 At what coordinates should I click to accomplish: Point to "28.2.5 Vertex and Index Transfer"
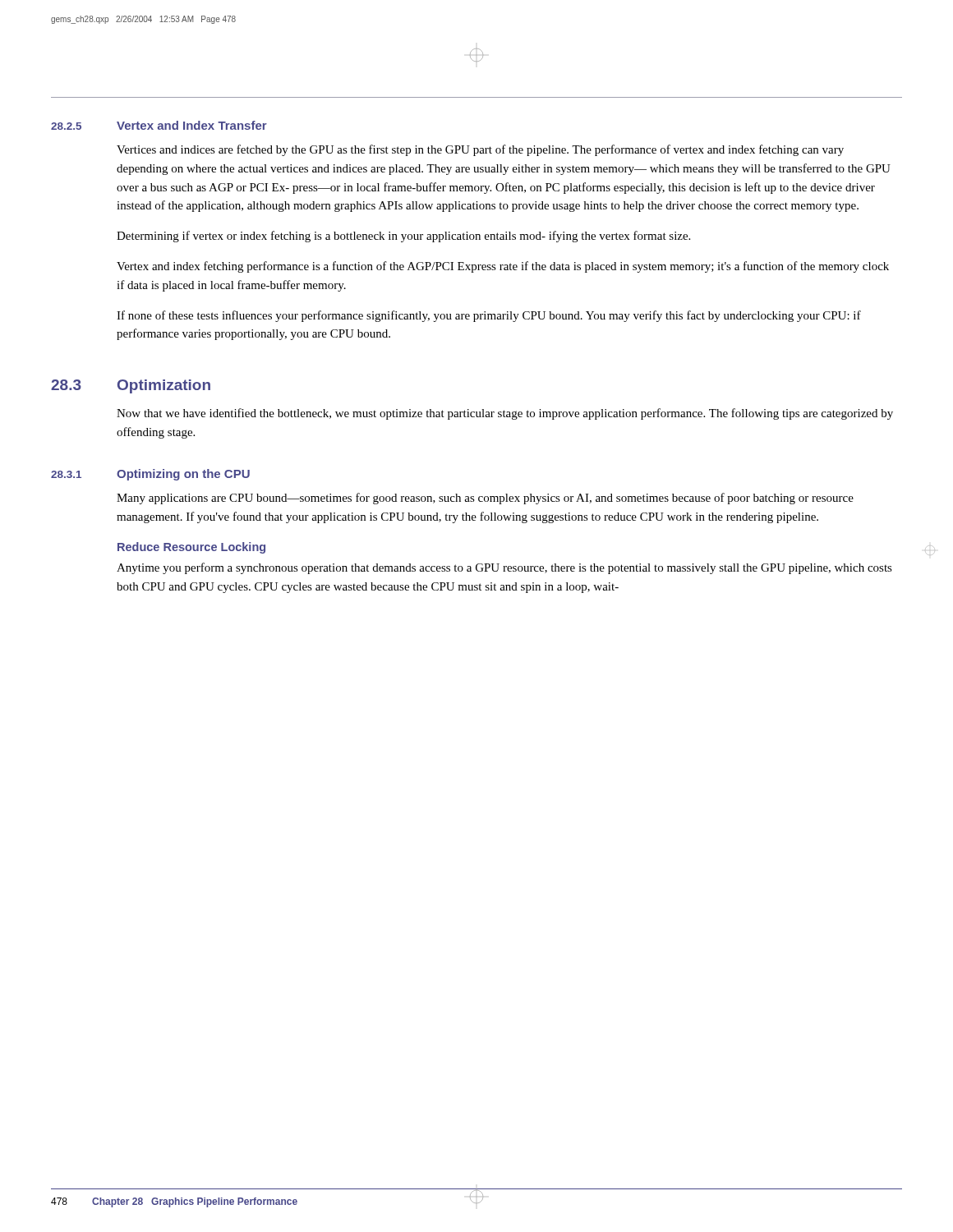point(159,125)
